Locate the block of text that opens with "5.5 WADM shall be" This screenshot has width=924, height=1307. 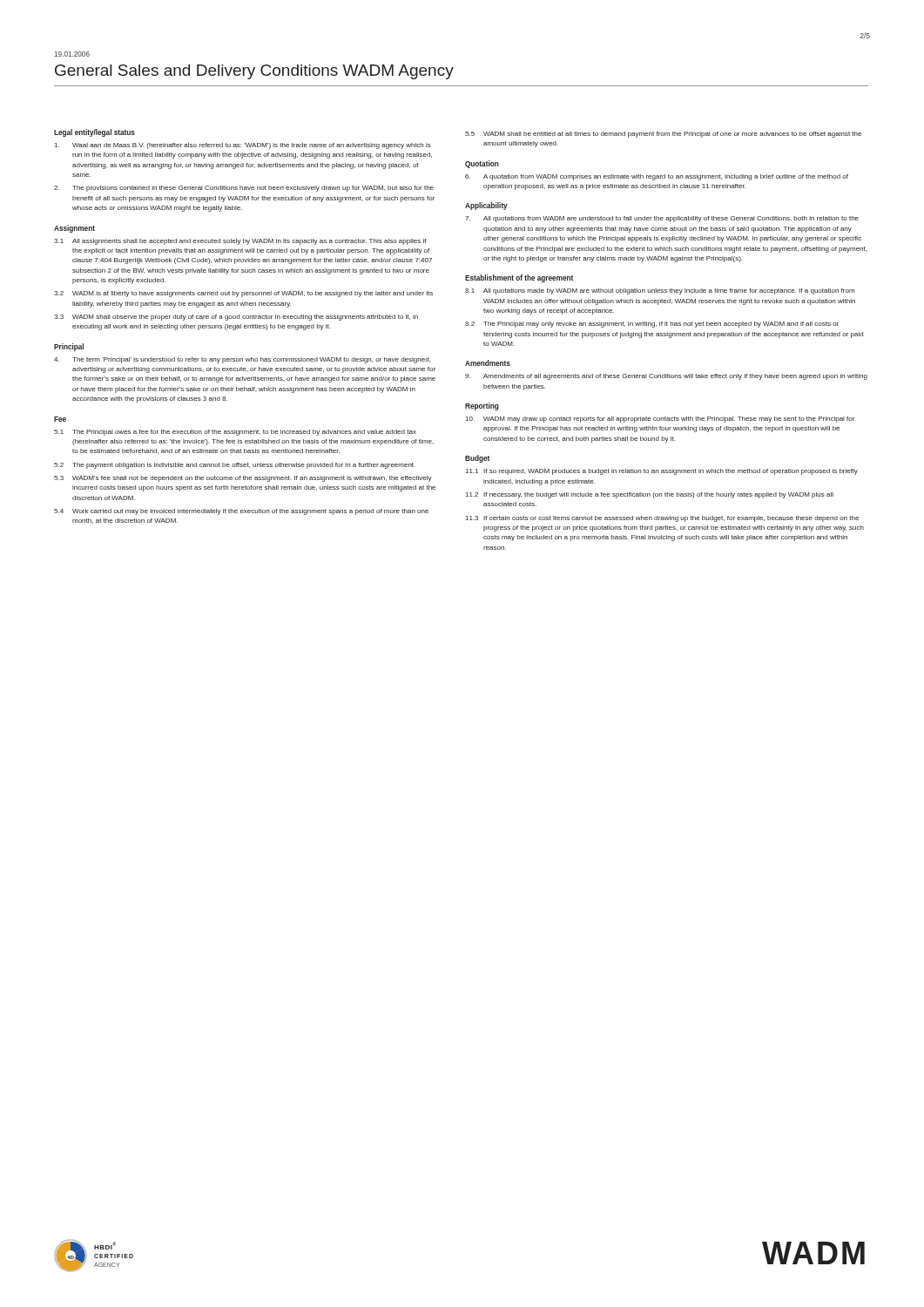pyautogui.click(x=667, y=139)
